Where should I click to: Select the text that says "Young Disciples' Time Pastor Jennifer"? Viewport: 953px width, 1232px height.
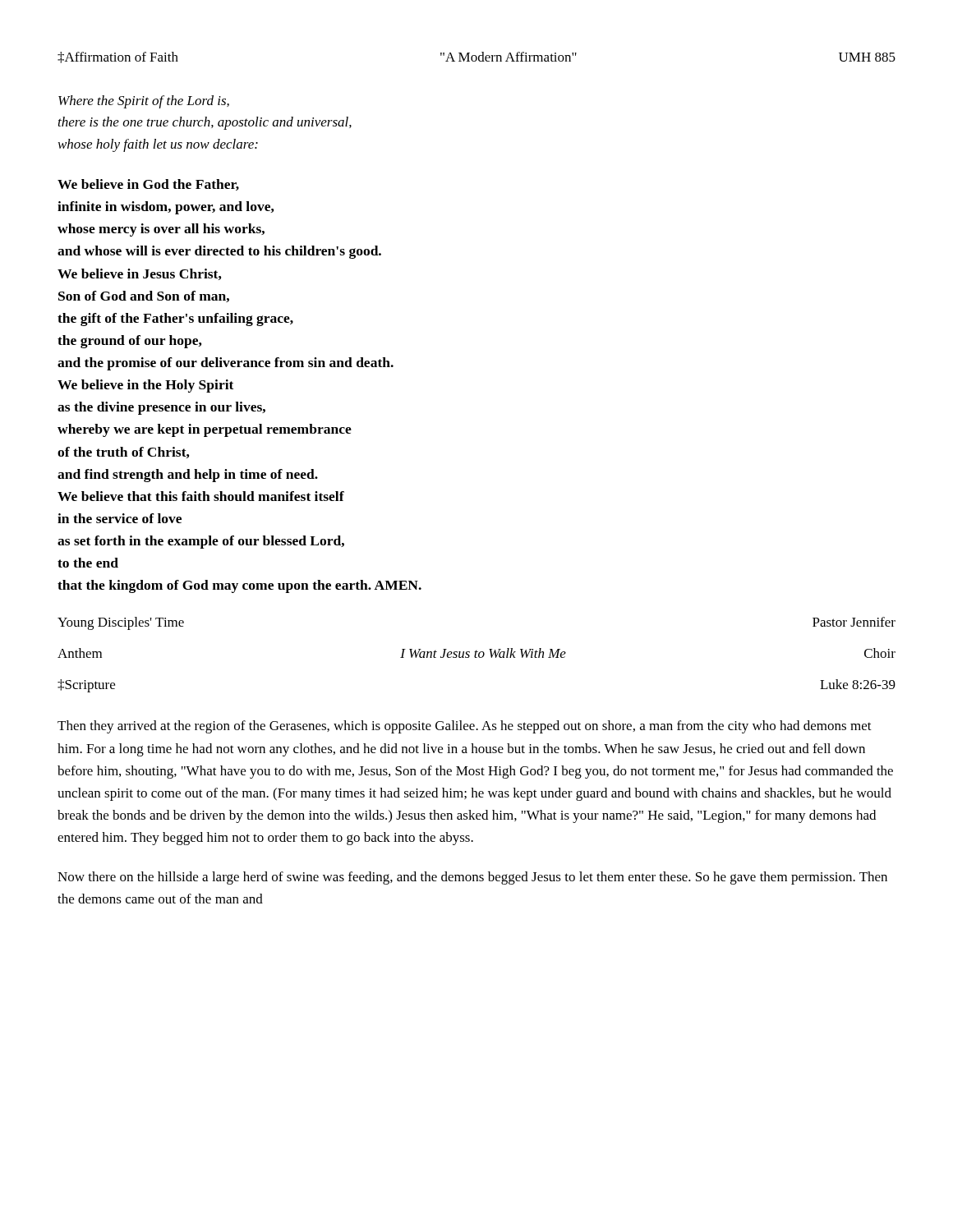(129, 623)
